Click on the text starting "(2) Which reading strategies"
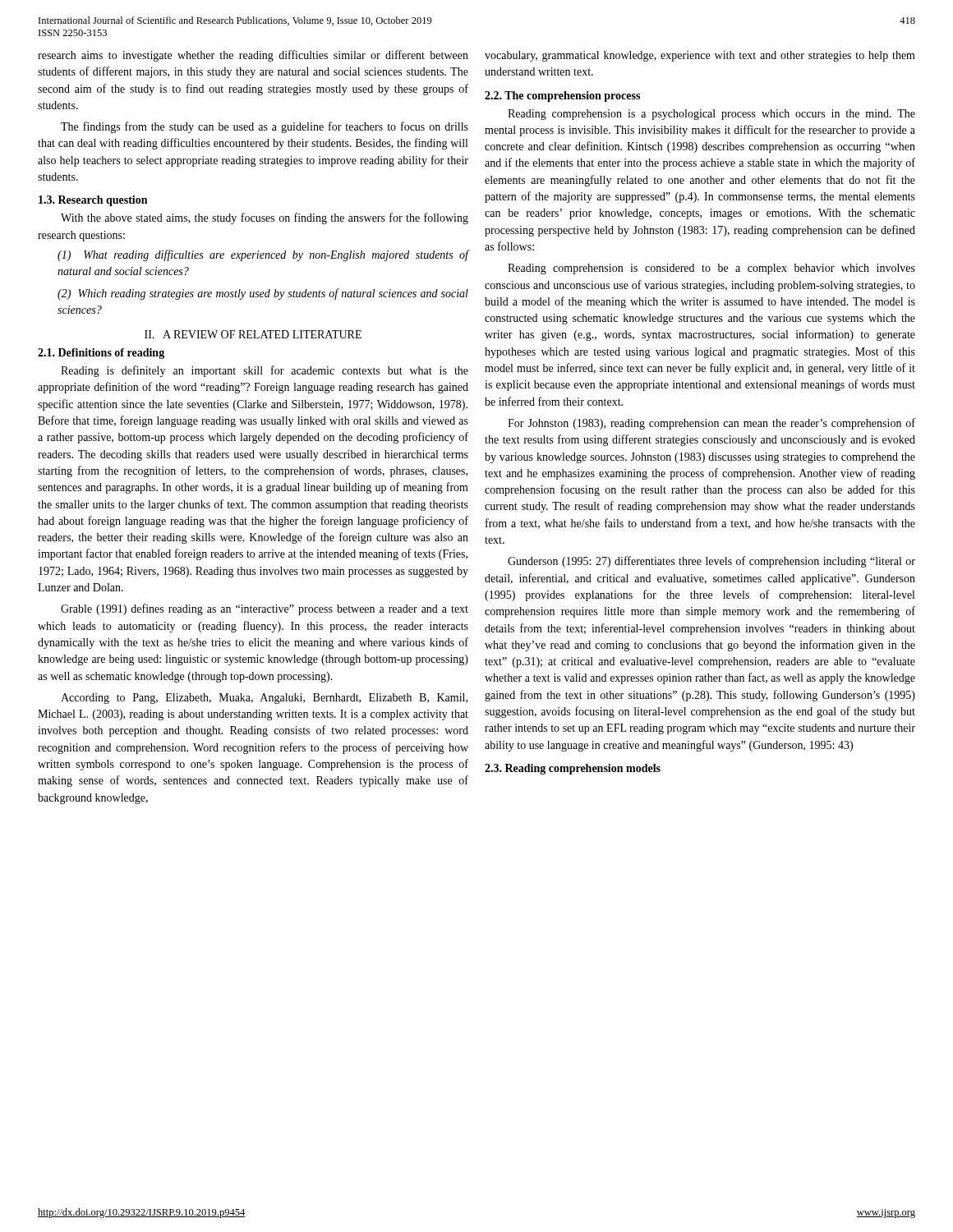Image resolution: width=953 pixels, height=1232 pixels. click(x=260, y=302)
